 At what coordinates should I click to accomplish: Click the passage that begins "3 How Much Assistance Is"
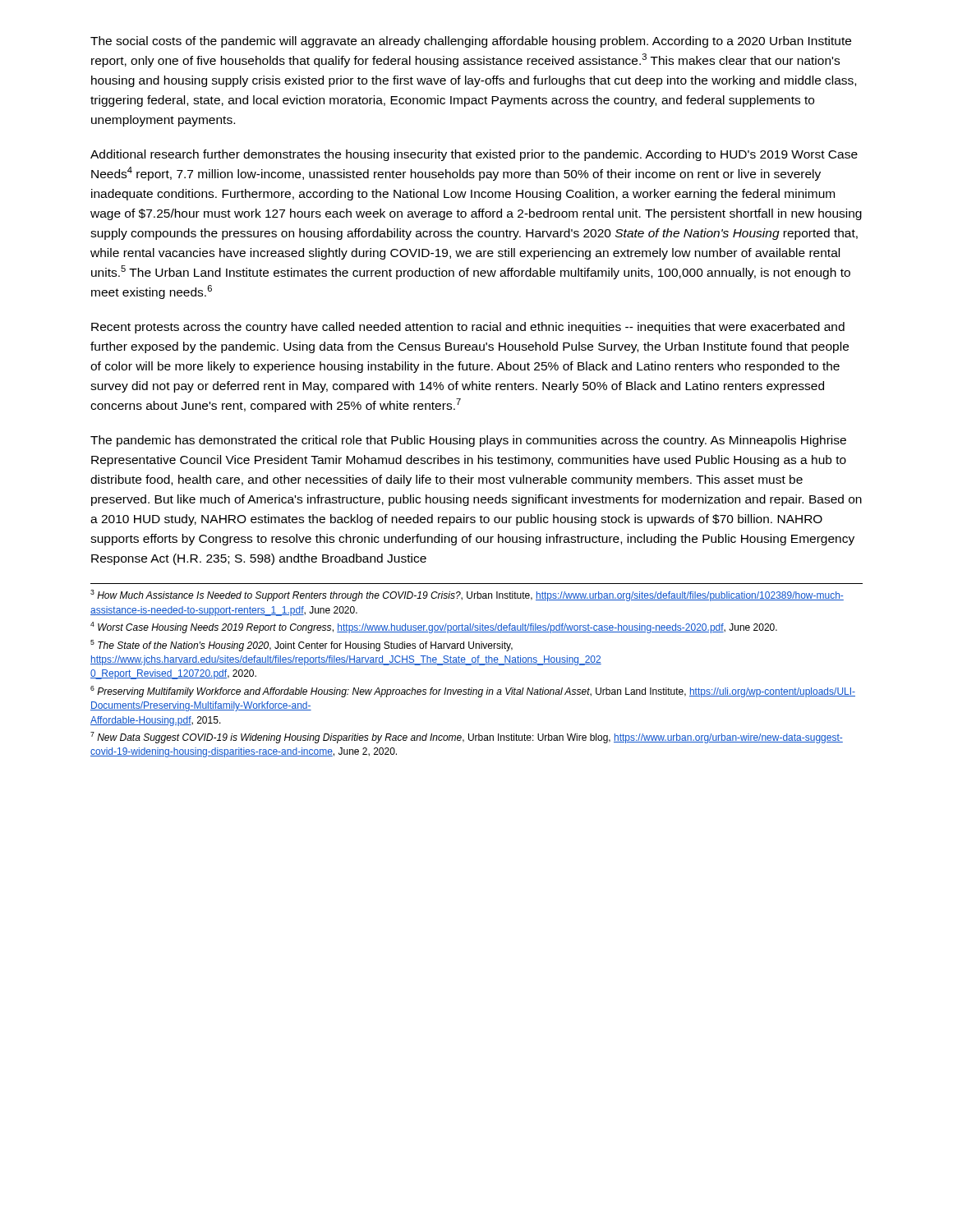pyautogui.click(x=467, y=603)
